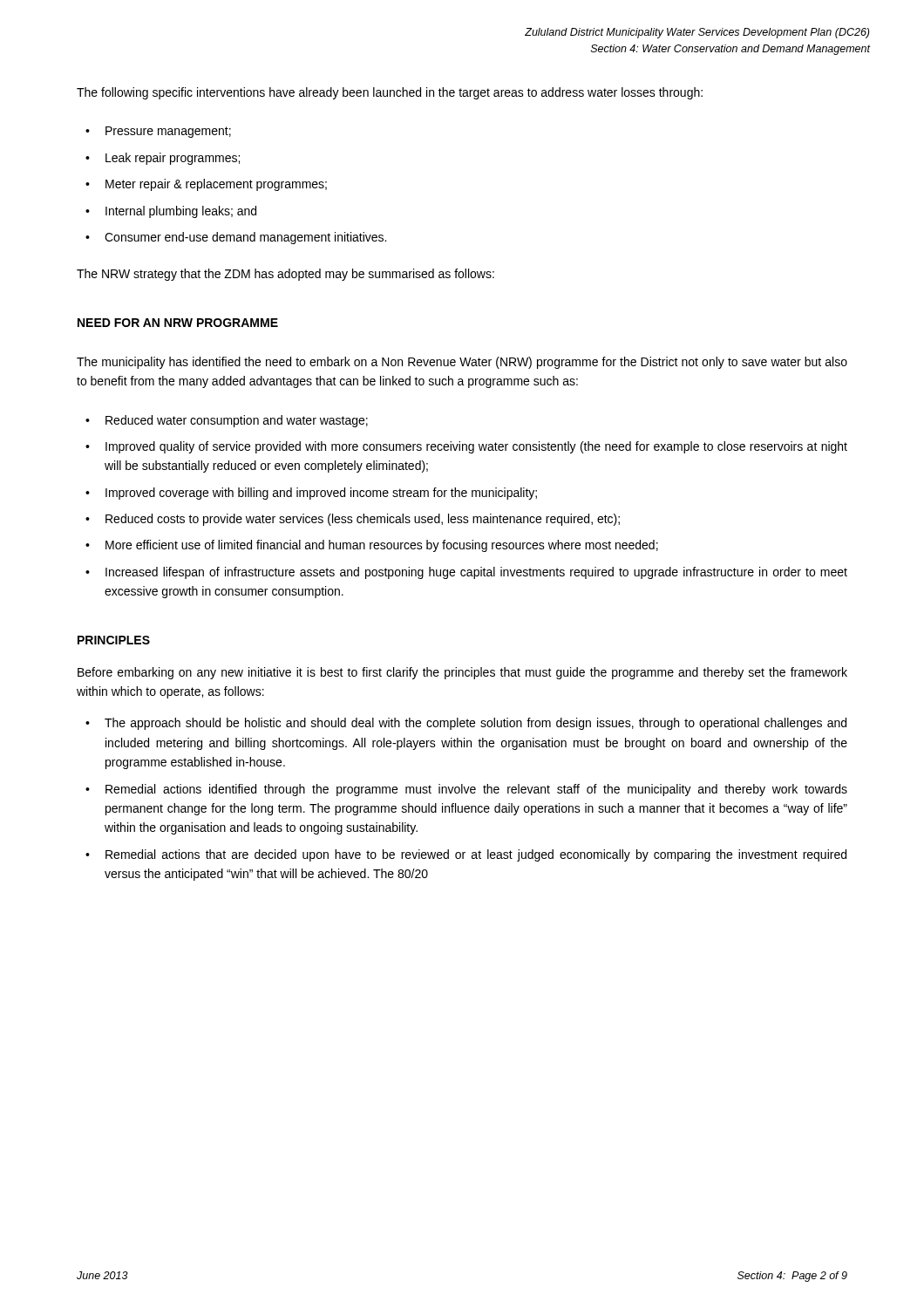This screenshot has height=1308, width=924.
Task: Find the block on this page that starts "Remedial actions identified through the programme must involve"
Action: click(476, 808)
